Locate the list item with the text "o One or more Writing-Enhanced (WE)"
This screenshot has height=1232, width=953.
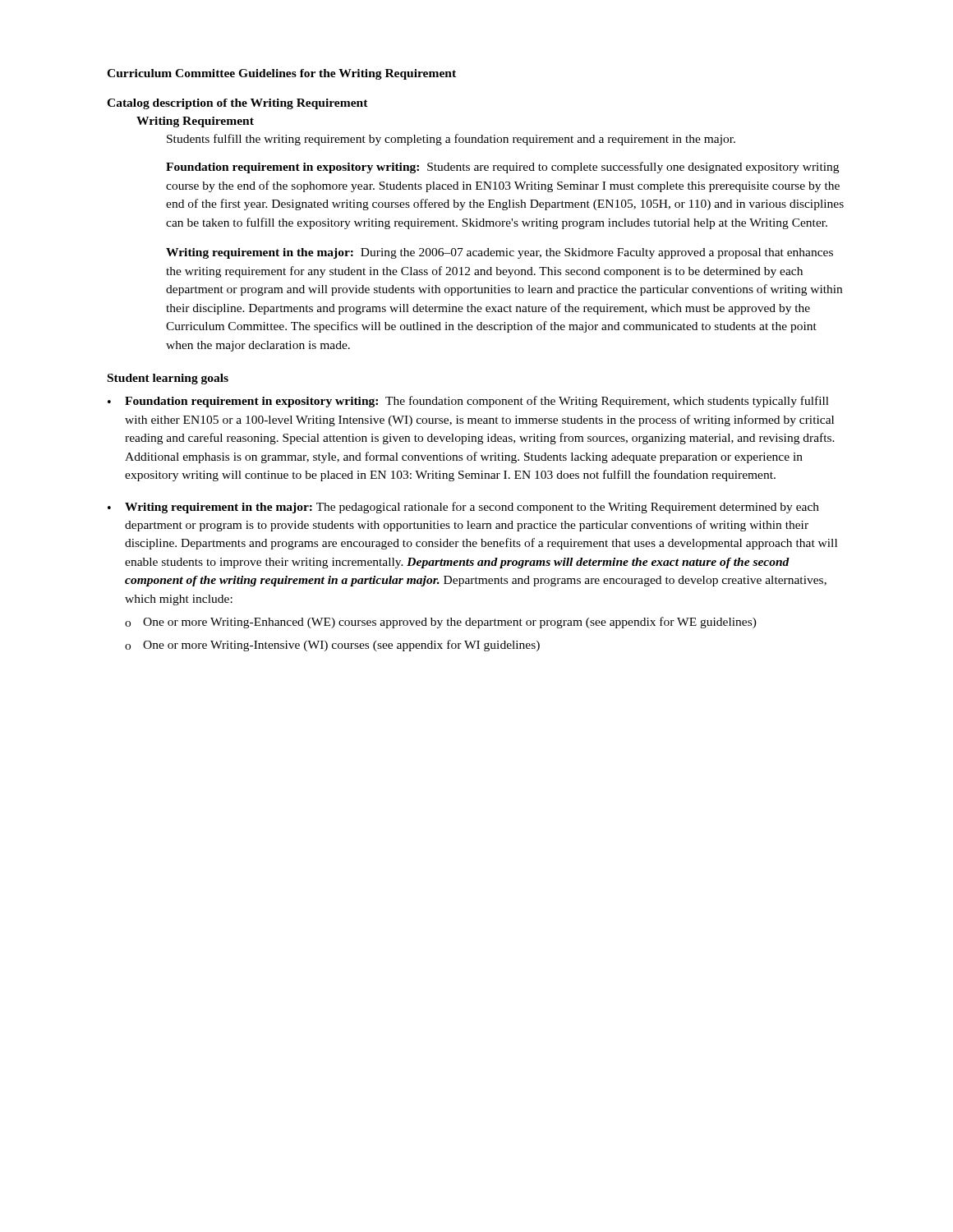[x=486, y=623]
